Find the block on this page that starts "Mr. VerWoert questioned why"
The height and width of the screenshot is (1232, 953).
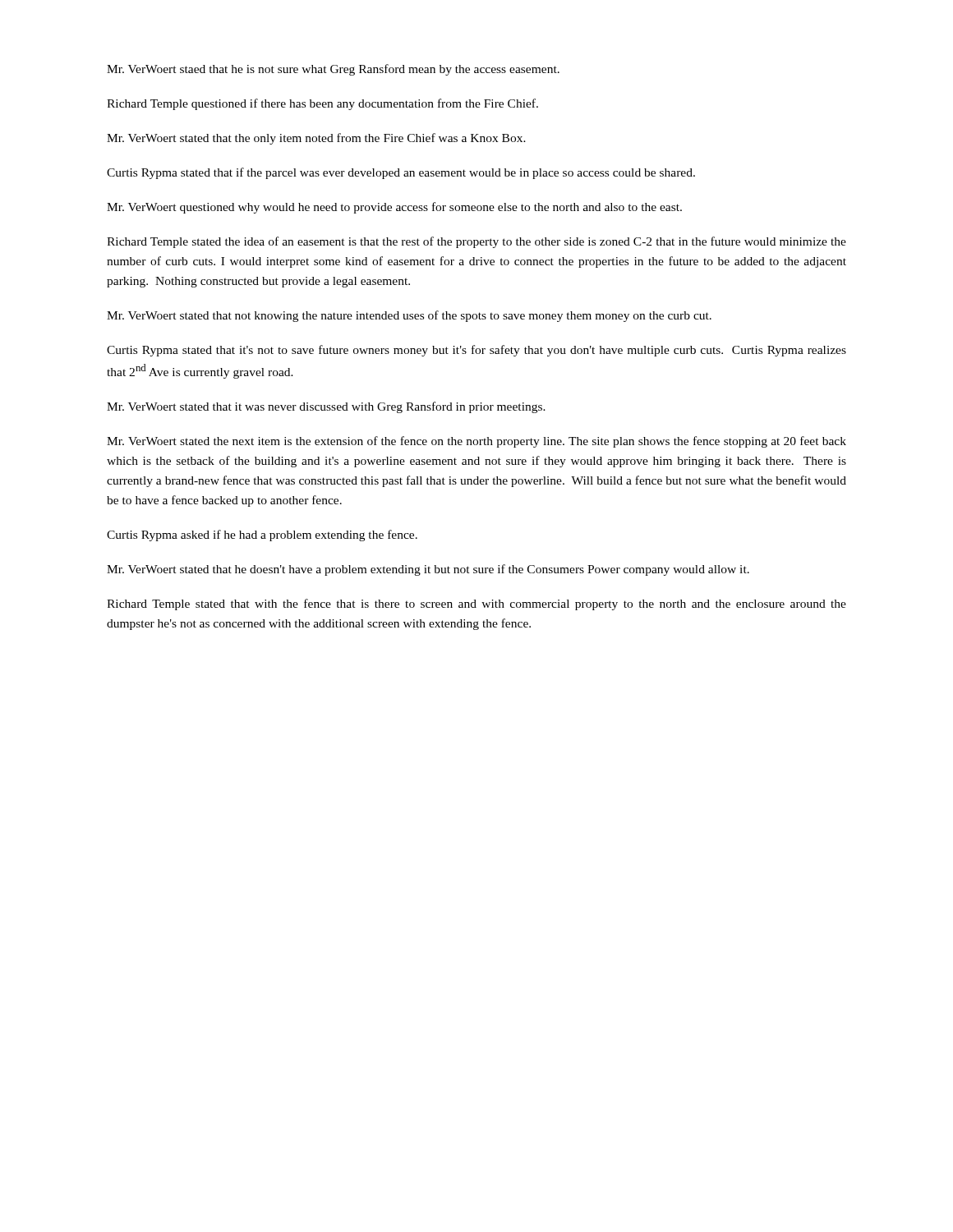click(x=395, y=207)
